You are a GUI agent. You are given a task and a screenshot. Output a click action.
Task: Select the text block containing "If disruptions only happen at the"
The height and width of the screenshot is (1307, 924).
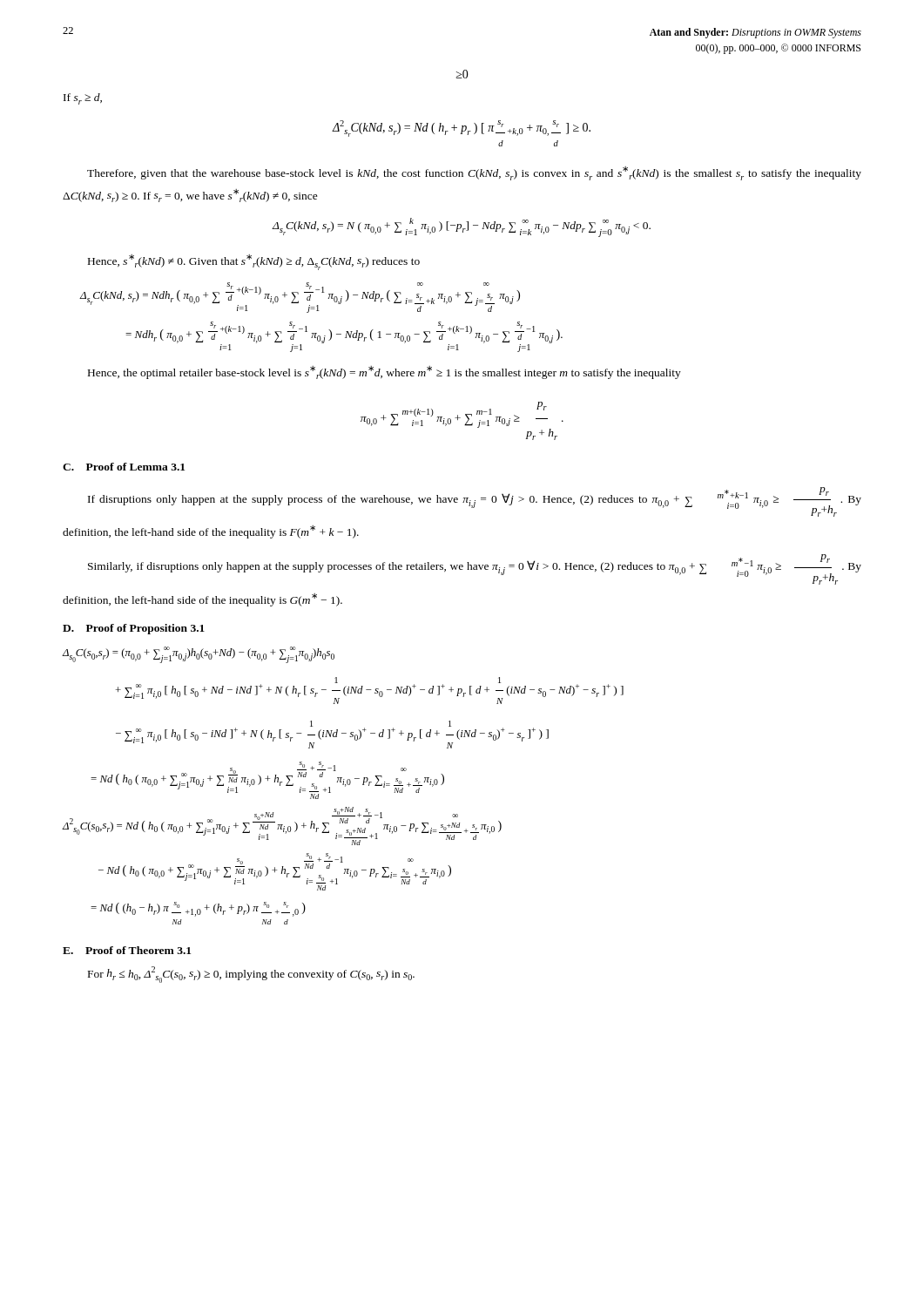462,509
